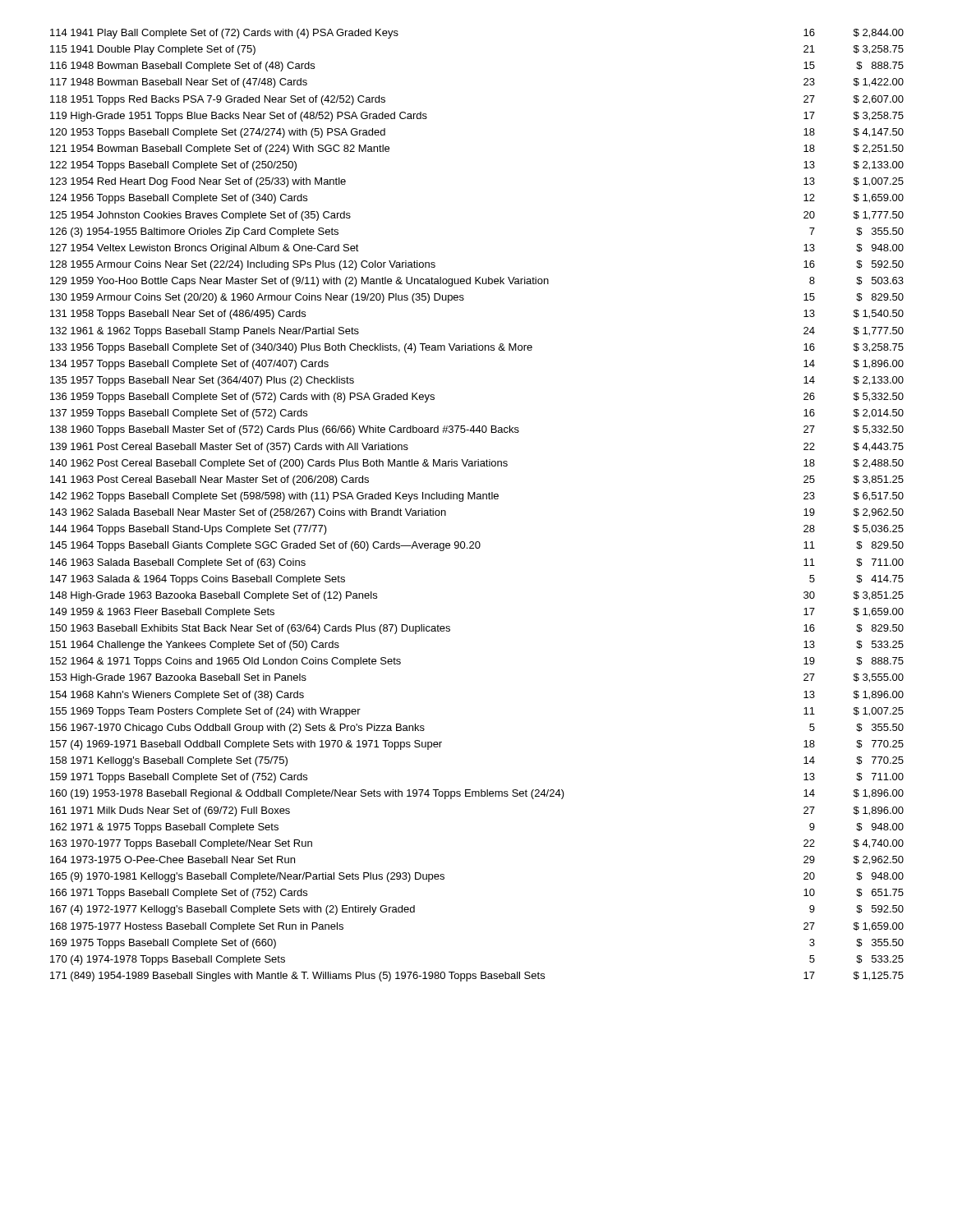
Task: Locate the block of text that opens with "156 1967-1970 Chicago Cubs Oddball Group with"
Action: [x=239, y=727]
